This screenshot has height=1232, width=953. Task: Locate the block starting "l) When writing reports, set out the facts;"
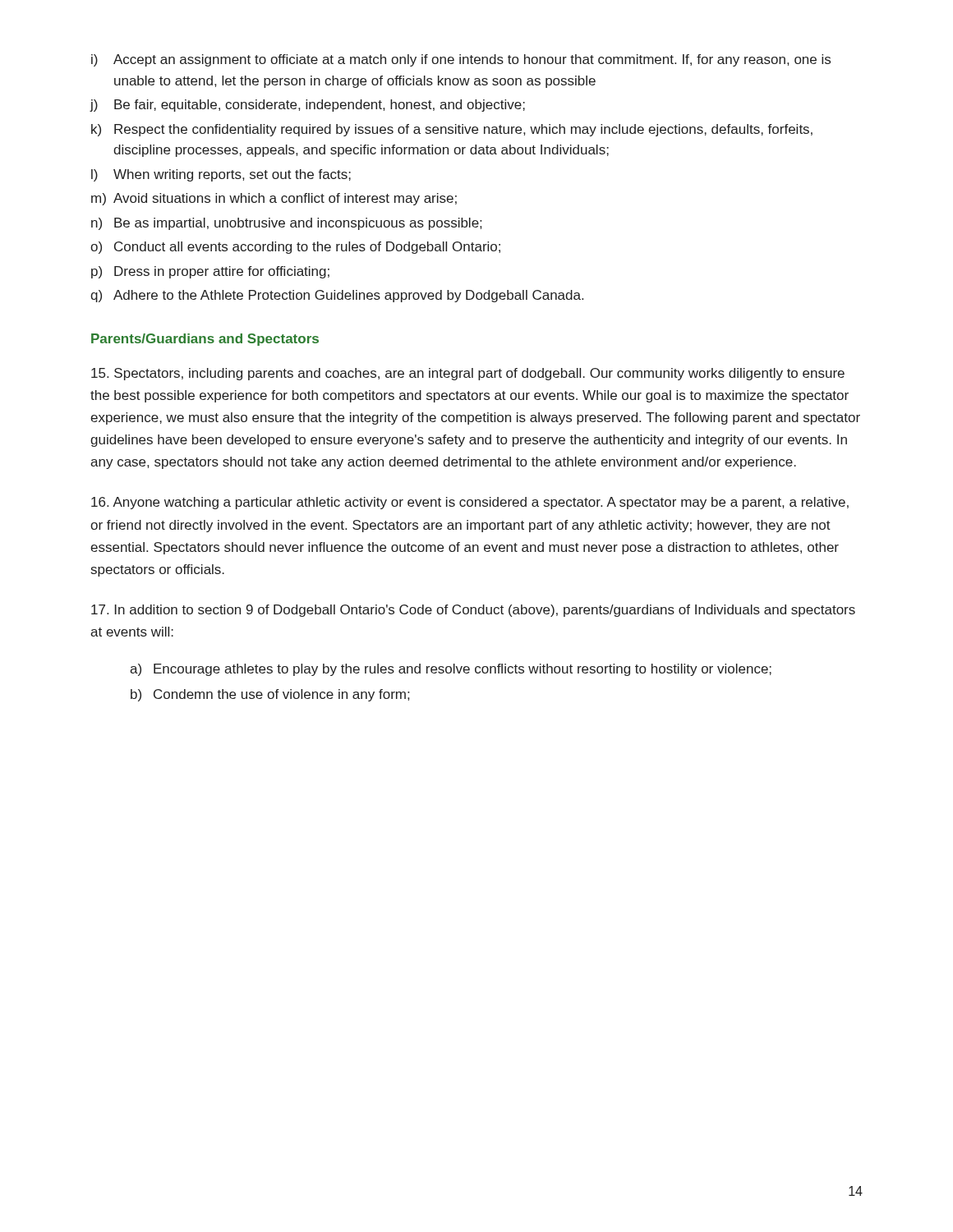tap(221, 175)
